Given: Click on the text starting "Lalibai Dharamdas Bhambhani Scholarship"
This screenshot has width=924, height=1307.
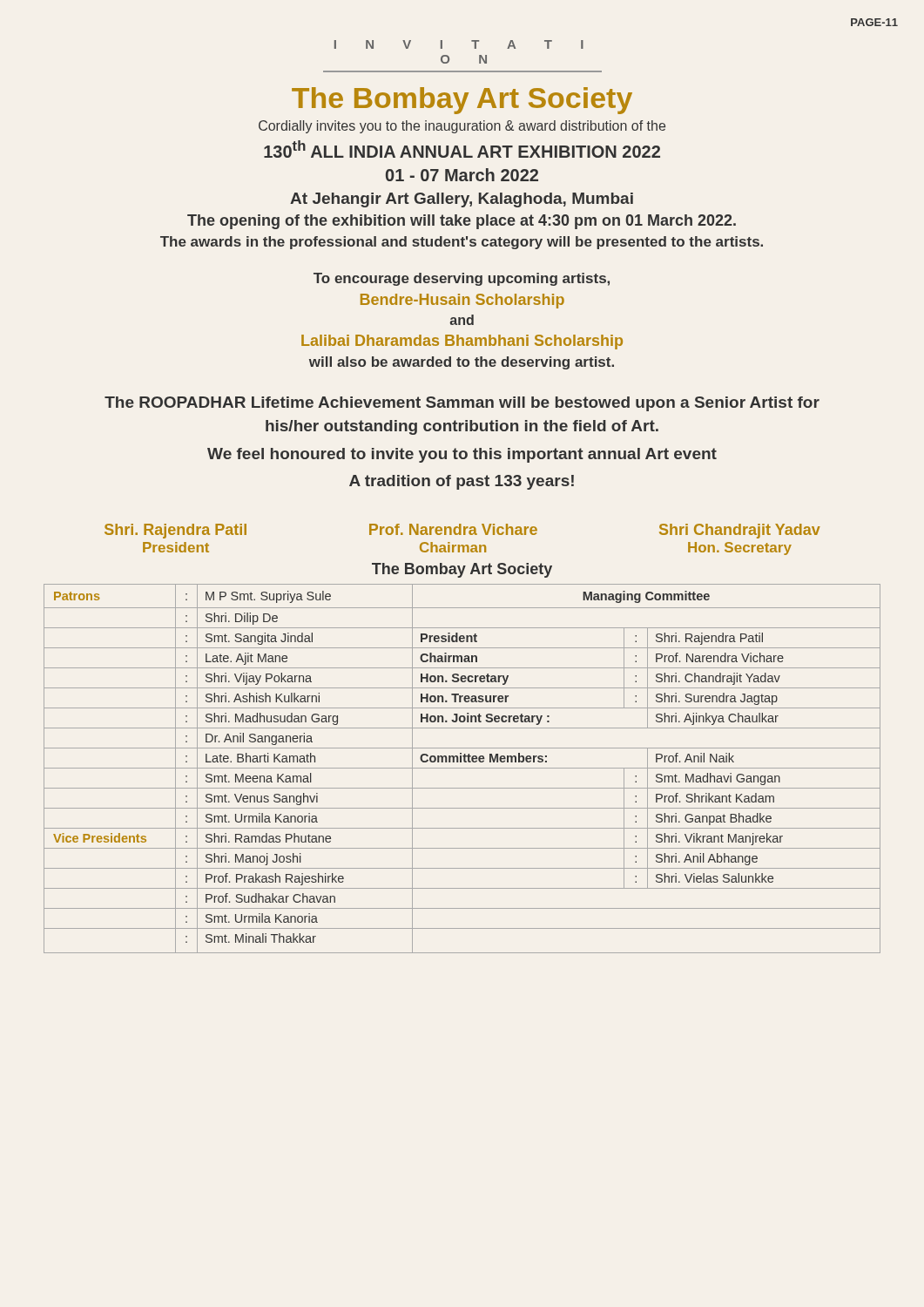Looking at the screenshot, I should coord(462,340).
